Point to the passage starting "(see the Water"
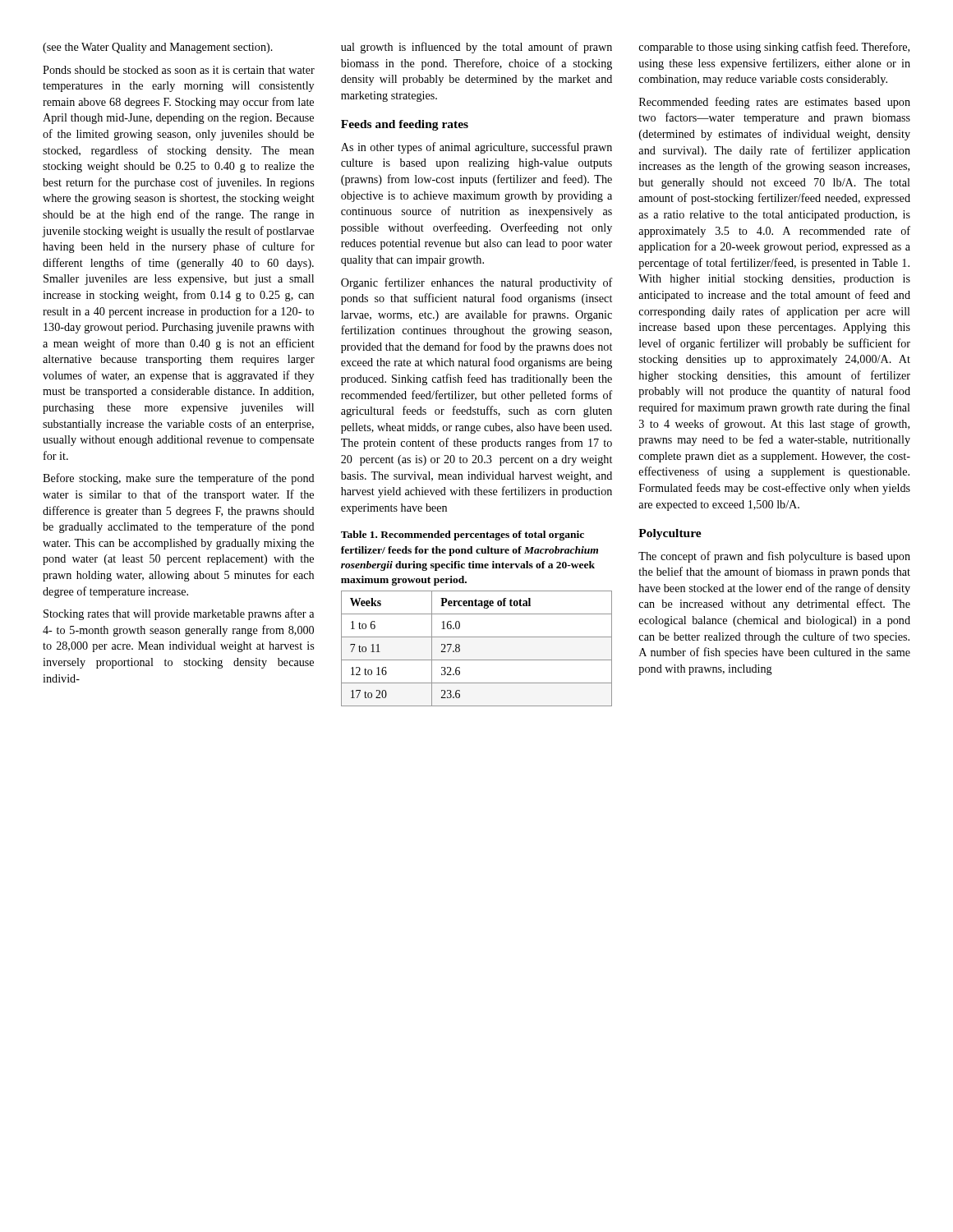Screen dimensions: 1232x953 pyautogui.click(x=179, y=47)
